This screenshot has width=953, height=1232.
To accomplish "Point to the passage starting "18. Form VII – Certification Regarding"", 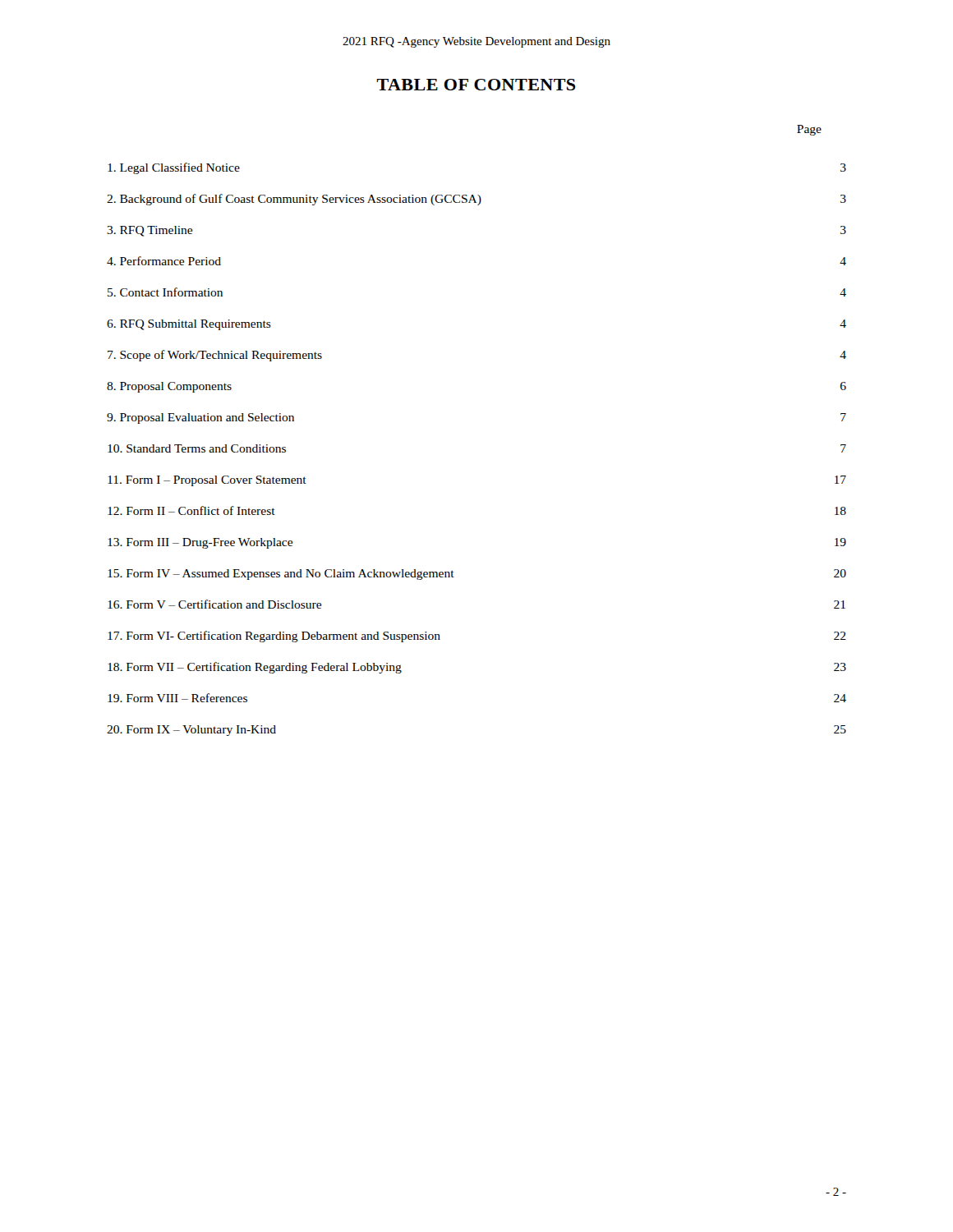I will point(244,667).
